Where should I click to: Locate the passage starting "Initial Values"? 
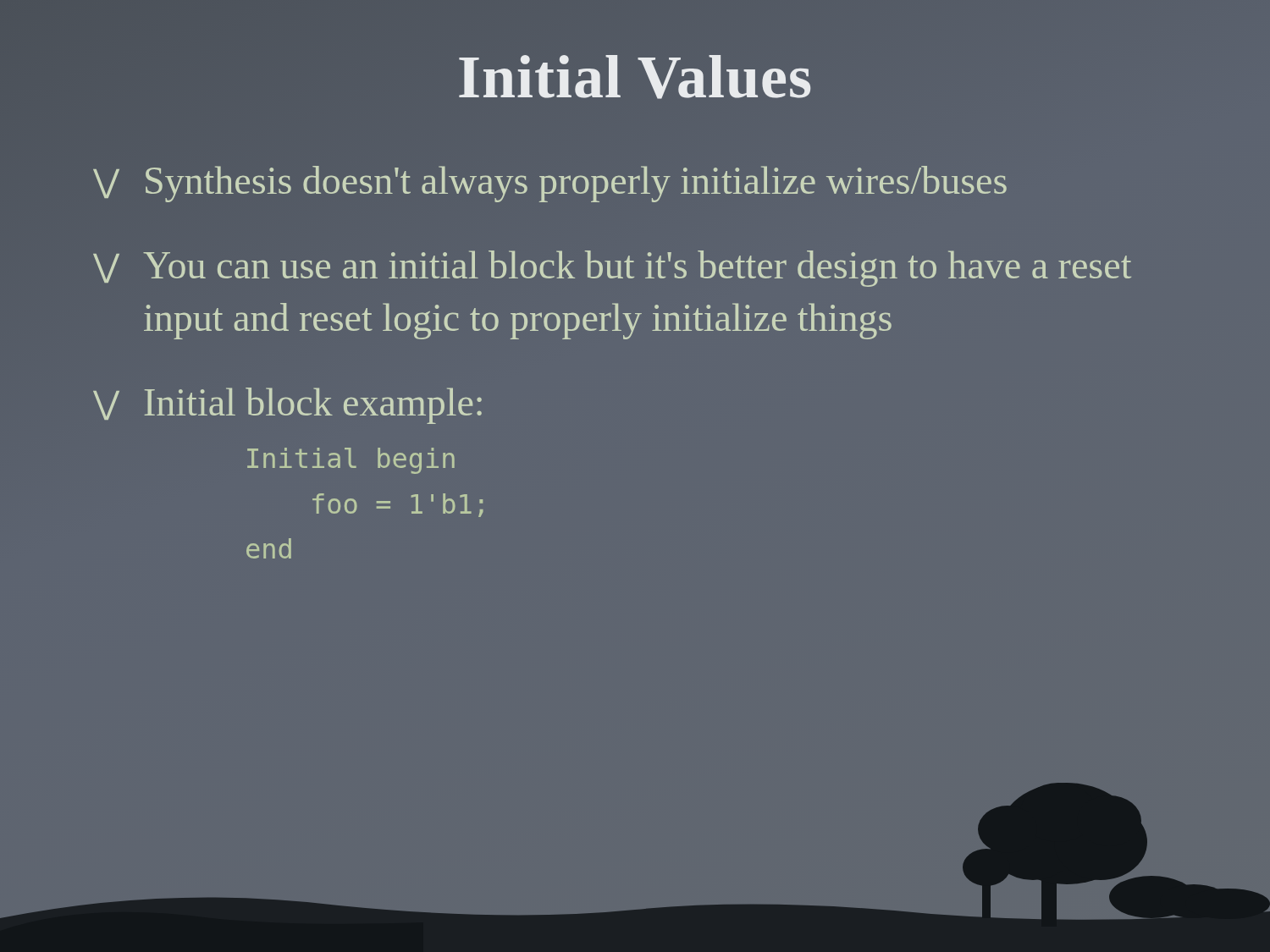tap(635, 77)
